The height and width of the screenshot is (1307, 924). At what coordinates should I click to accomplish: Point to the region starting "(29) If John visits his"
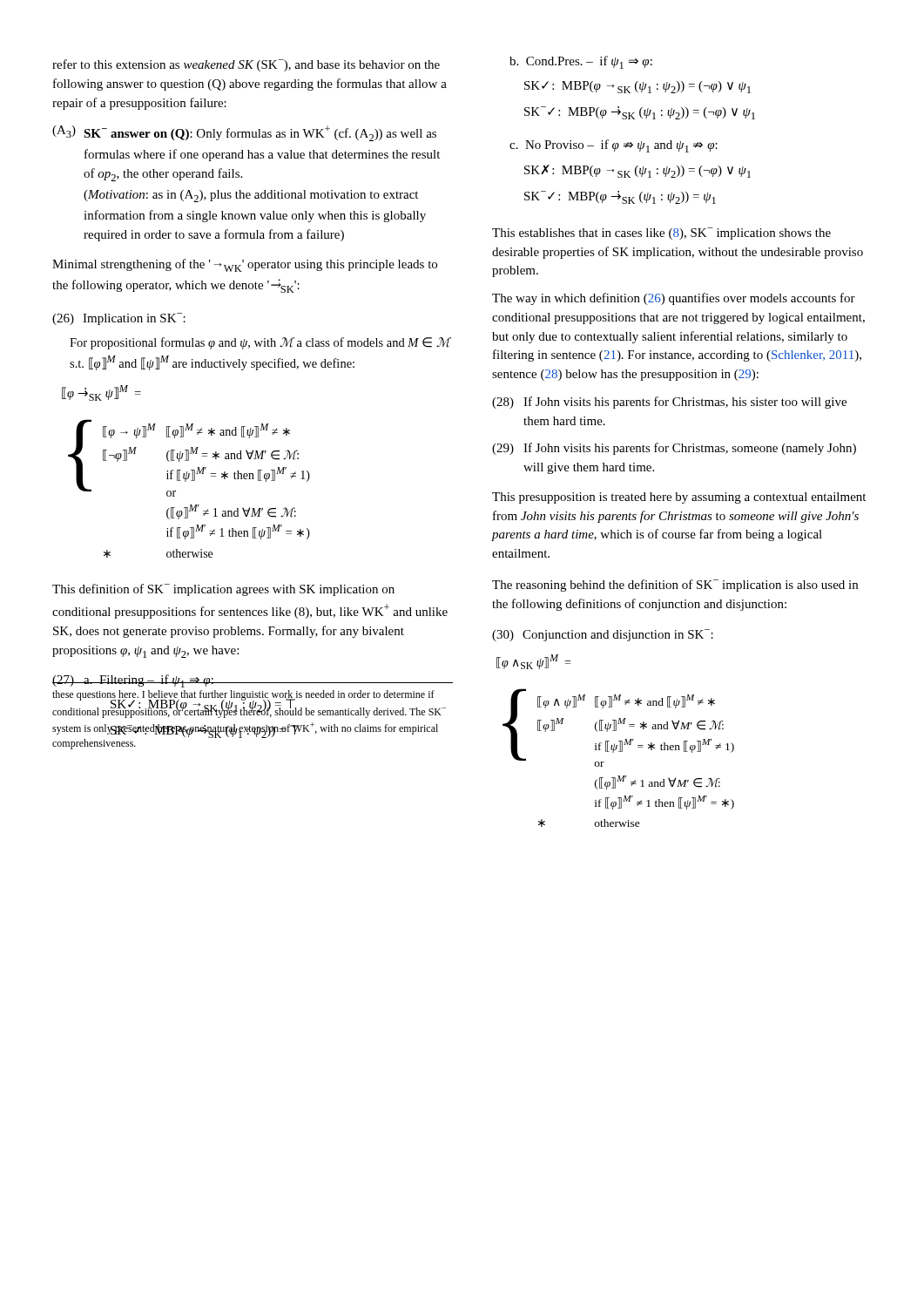click(x=682, y=458)
